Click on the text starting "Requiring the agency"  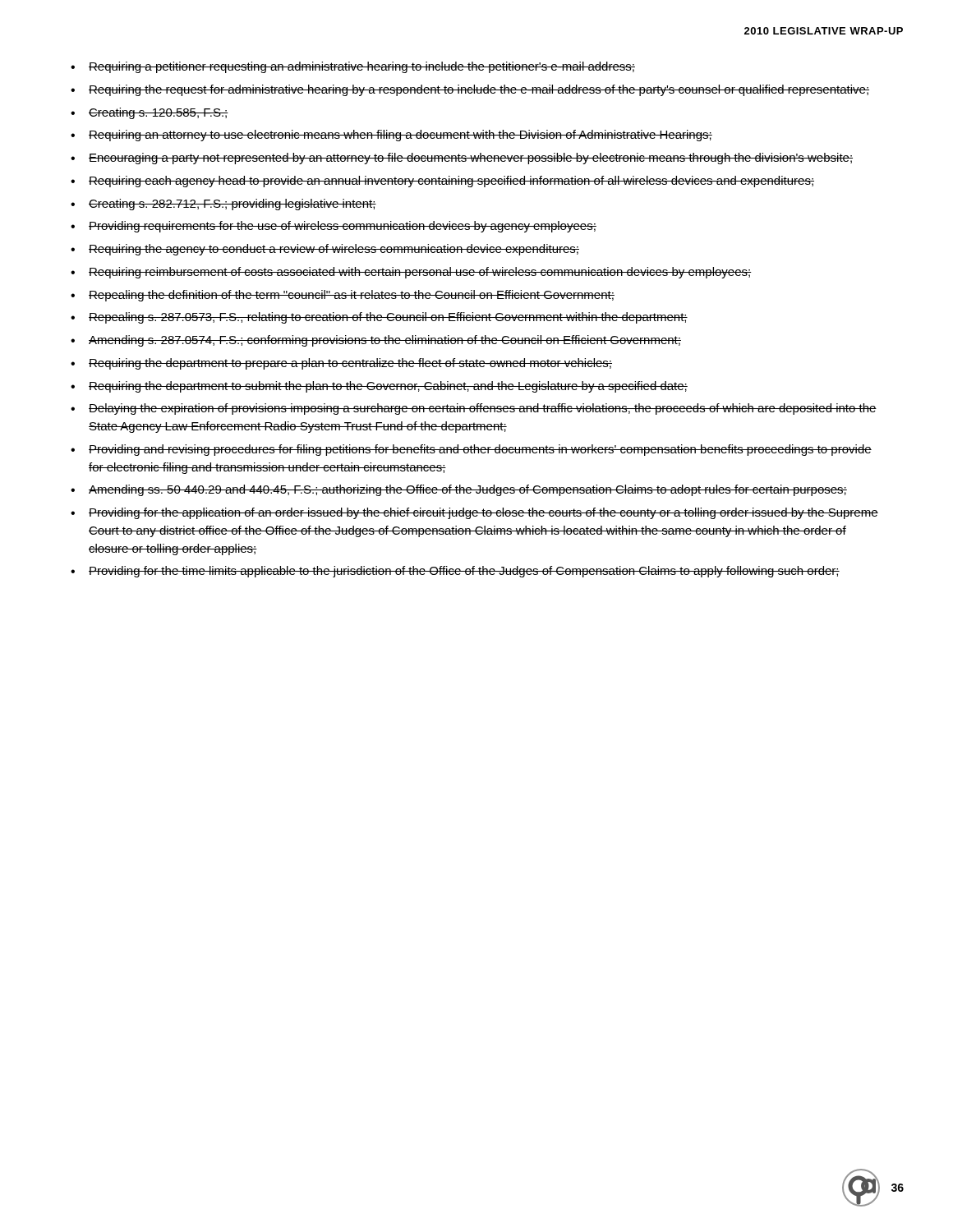476,249
